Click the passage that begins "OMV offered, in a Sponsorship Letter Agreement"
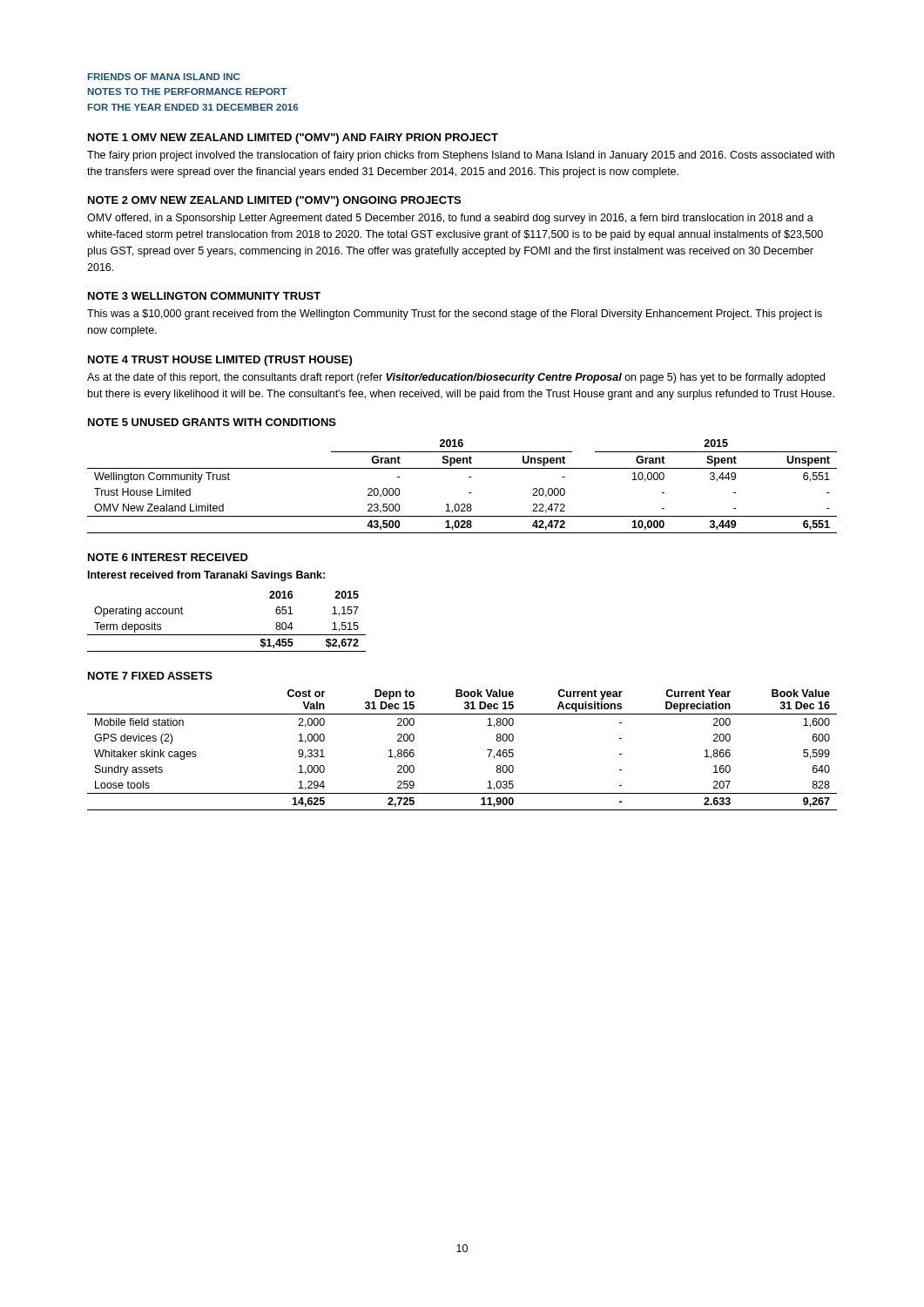924x1307 pixels. click(x=455, y=243)
